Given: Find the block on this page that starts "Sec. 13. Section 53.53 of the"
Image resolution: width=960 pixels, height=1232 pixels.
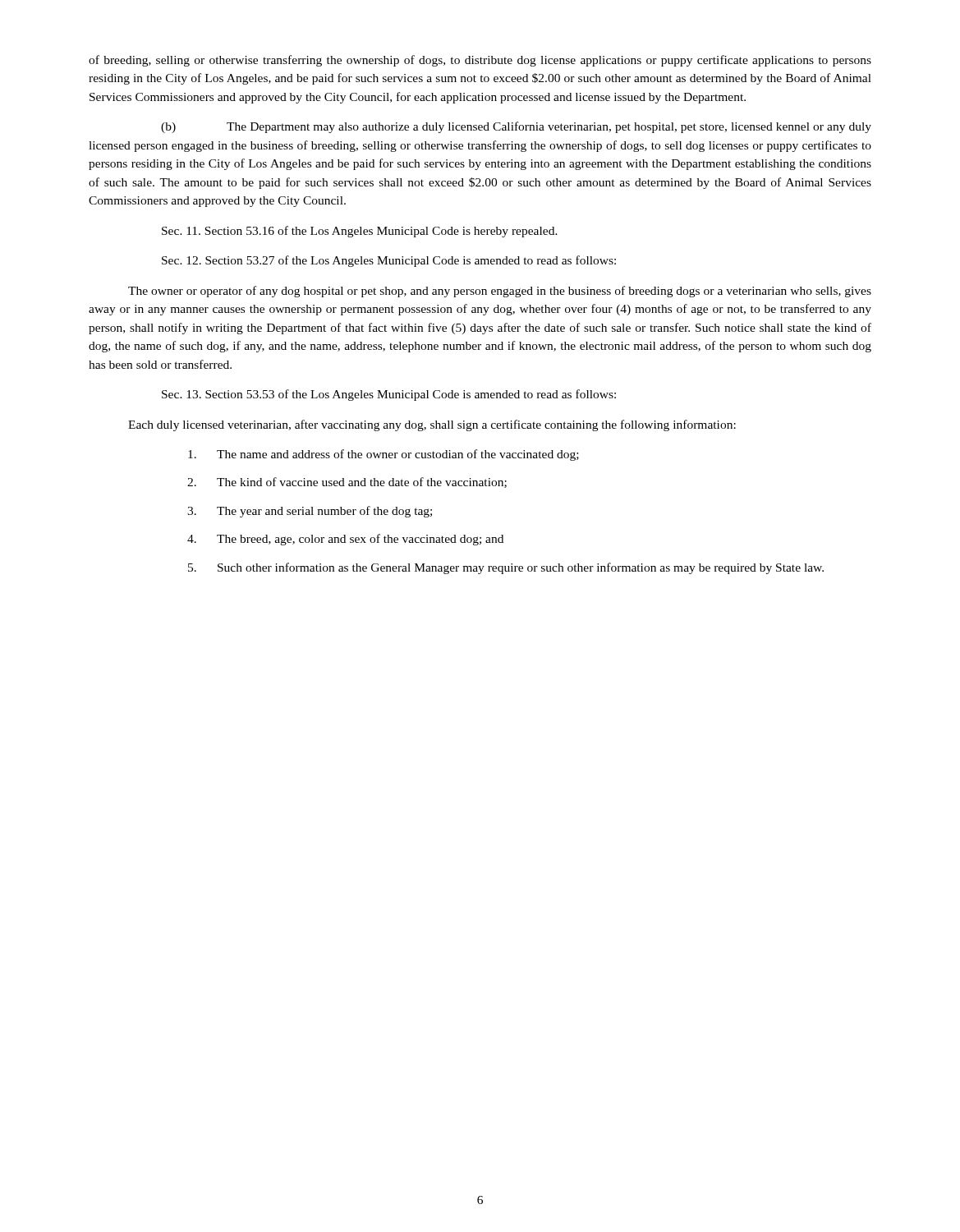Looking at the screenshot, I should click(389, 394).
